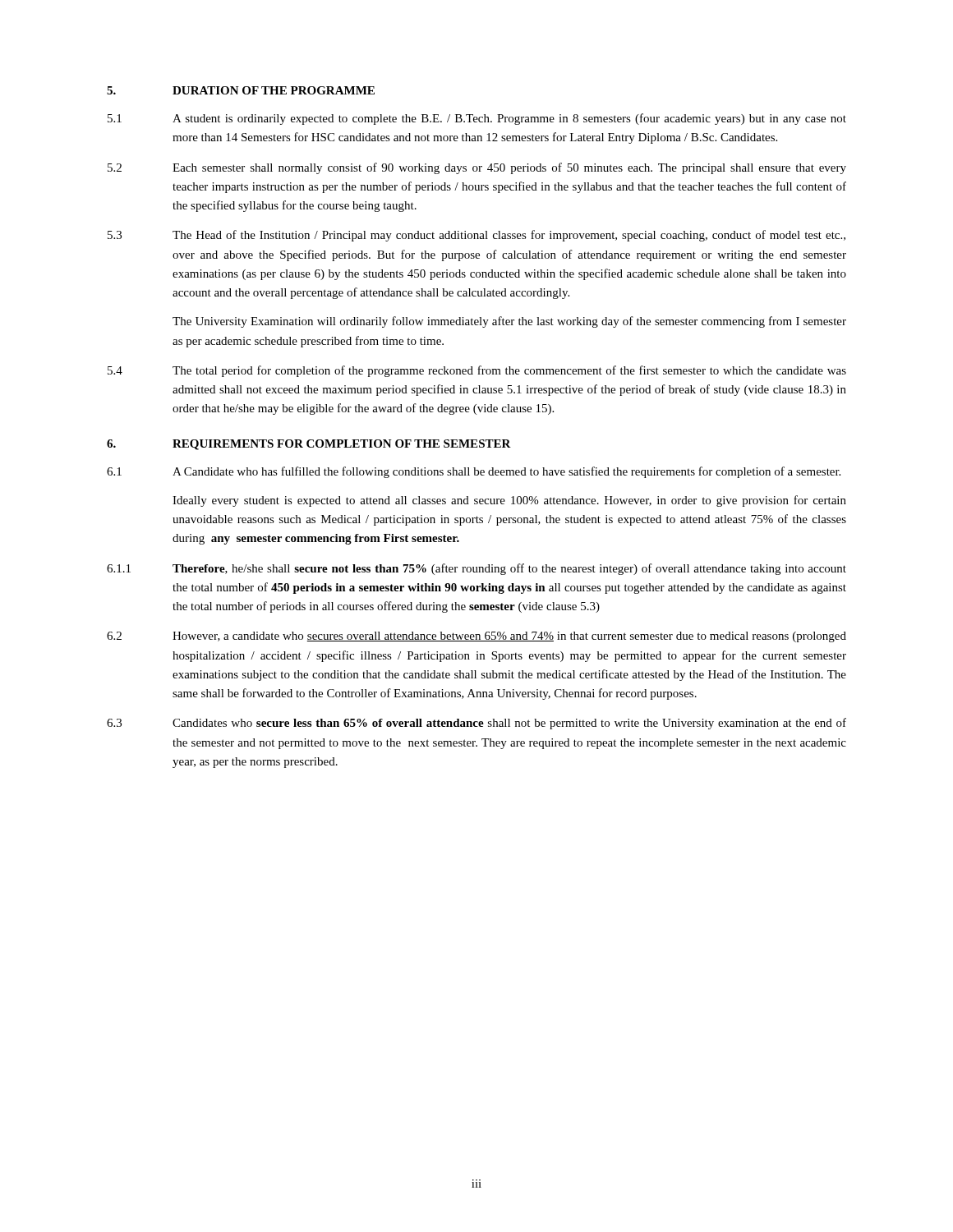The image size is (953, 1232).
Task: Where is the passage that starts "5.3 The Head of the"?
Action: pos(476,288)
